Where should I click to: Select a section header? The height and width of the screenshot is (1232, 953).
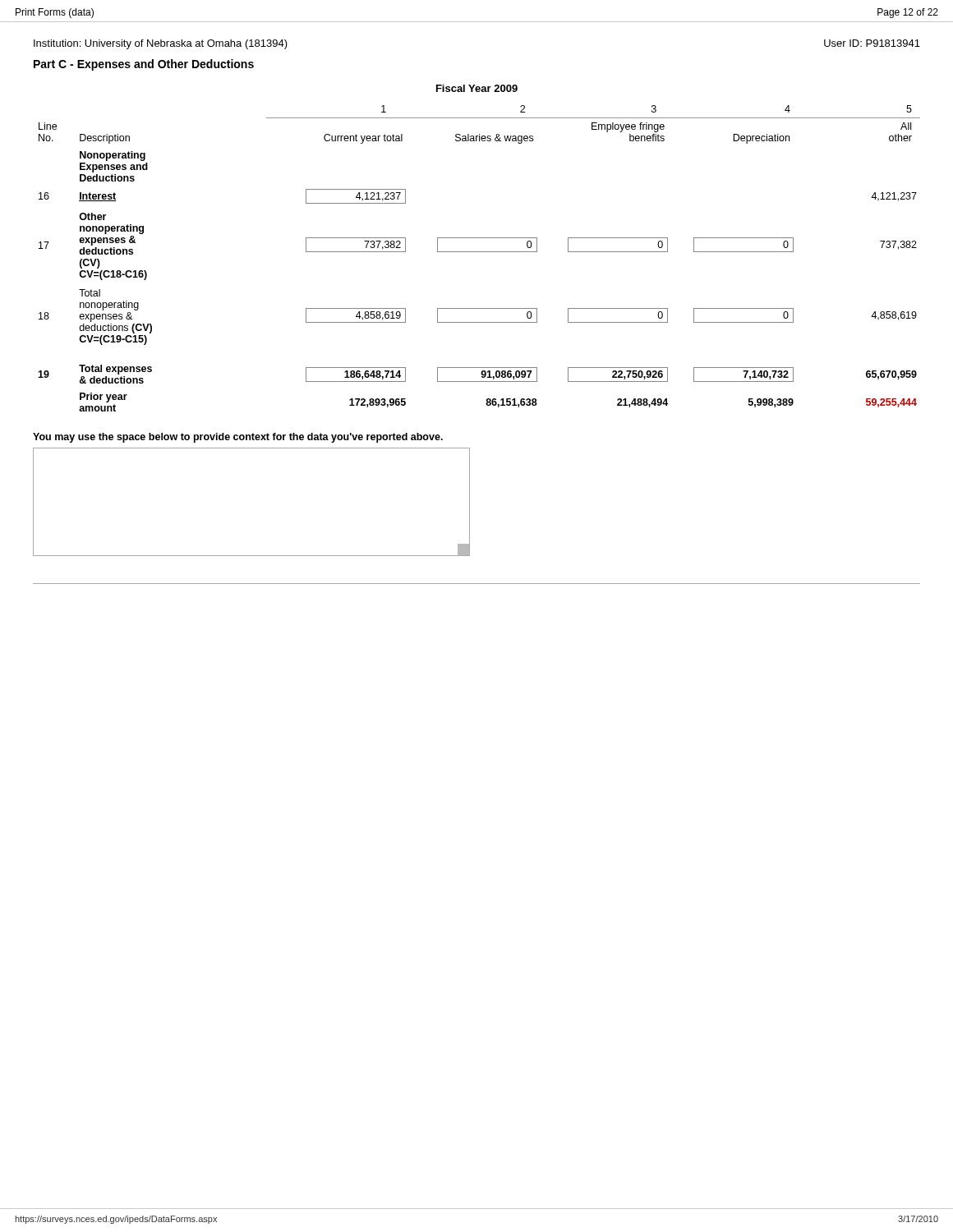click(143, 64)
